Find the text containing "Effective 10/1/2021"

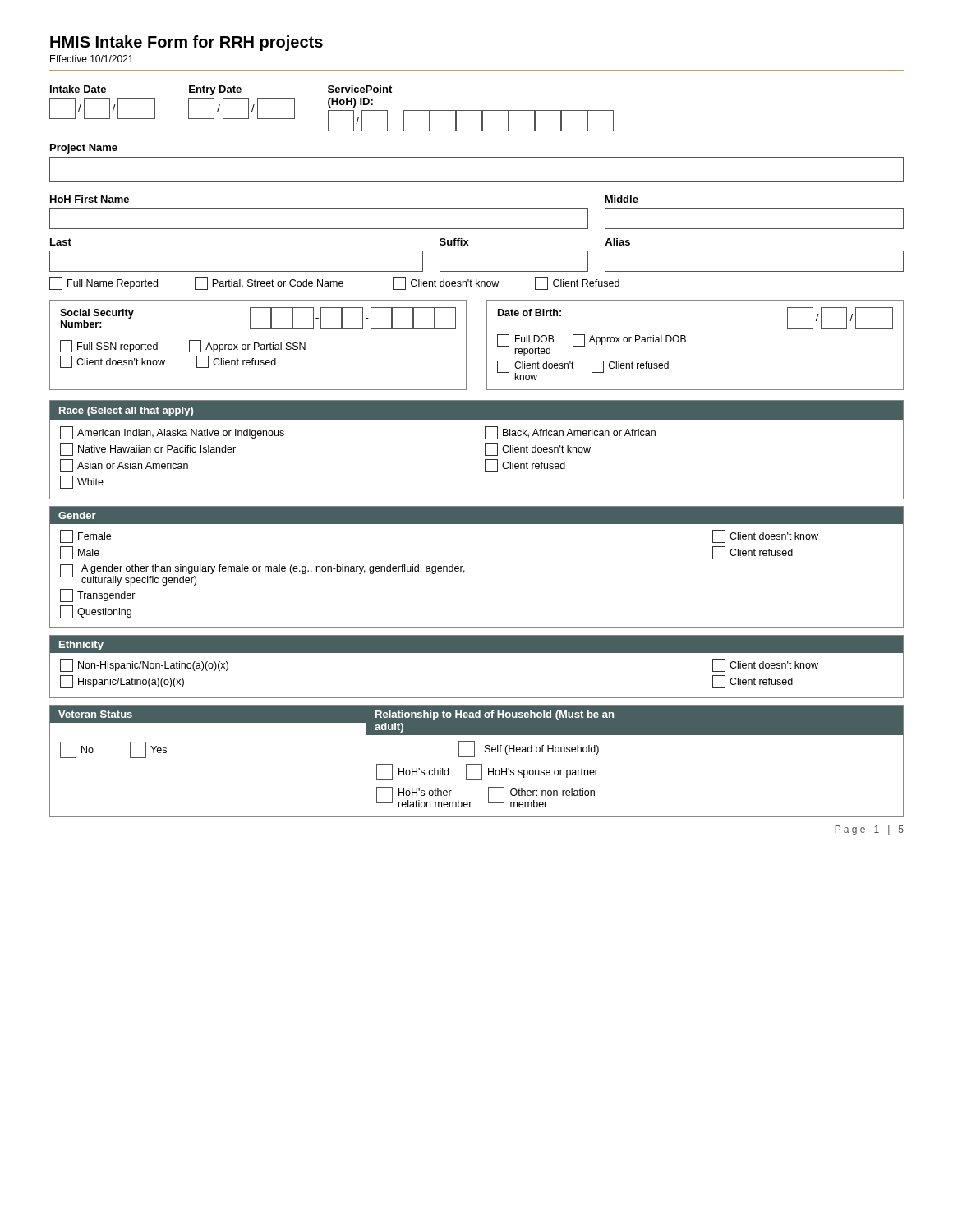[x=91, y=59]
